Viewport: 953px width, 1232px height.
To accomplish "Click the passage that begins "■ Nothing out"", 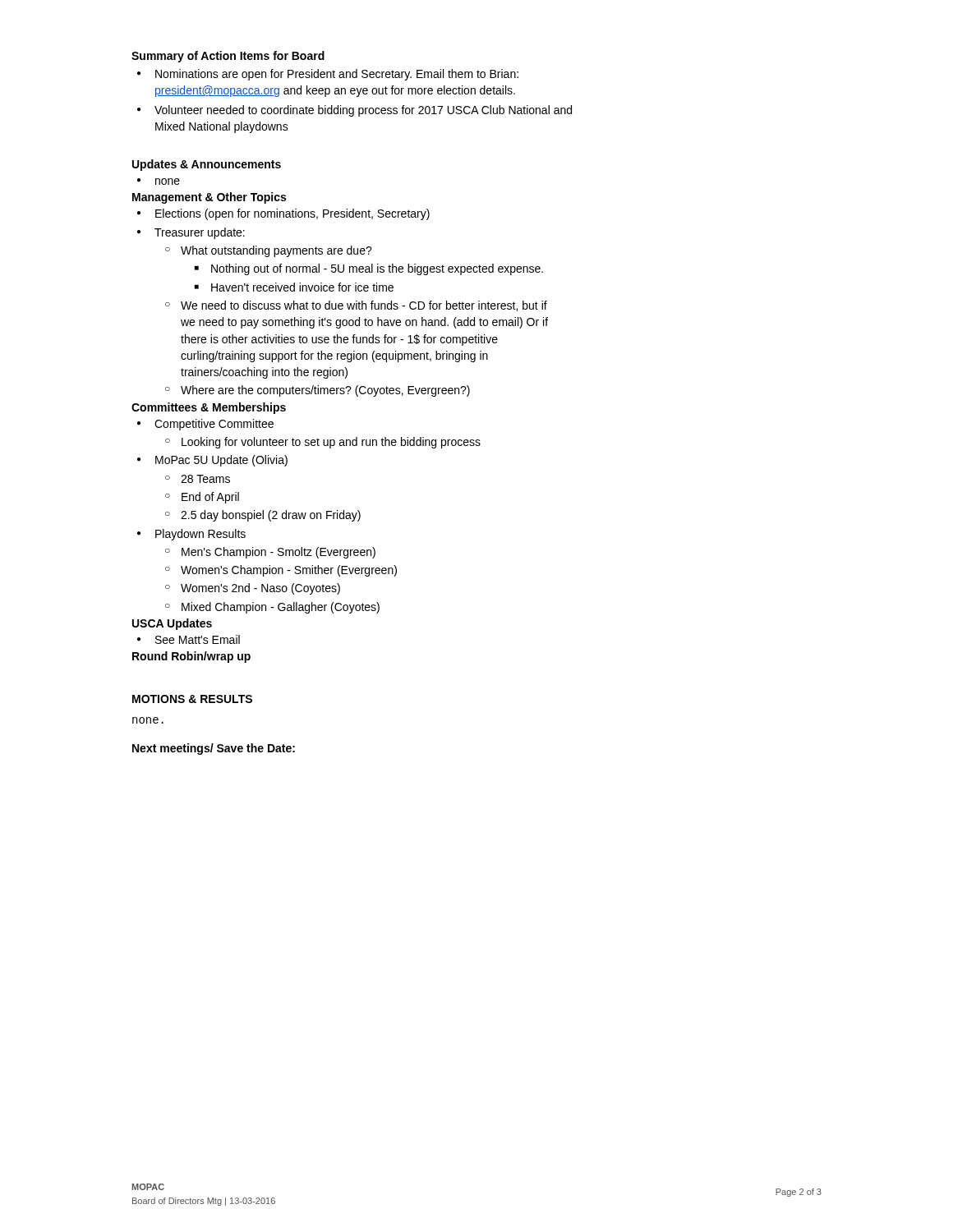I will (369, 268).
